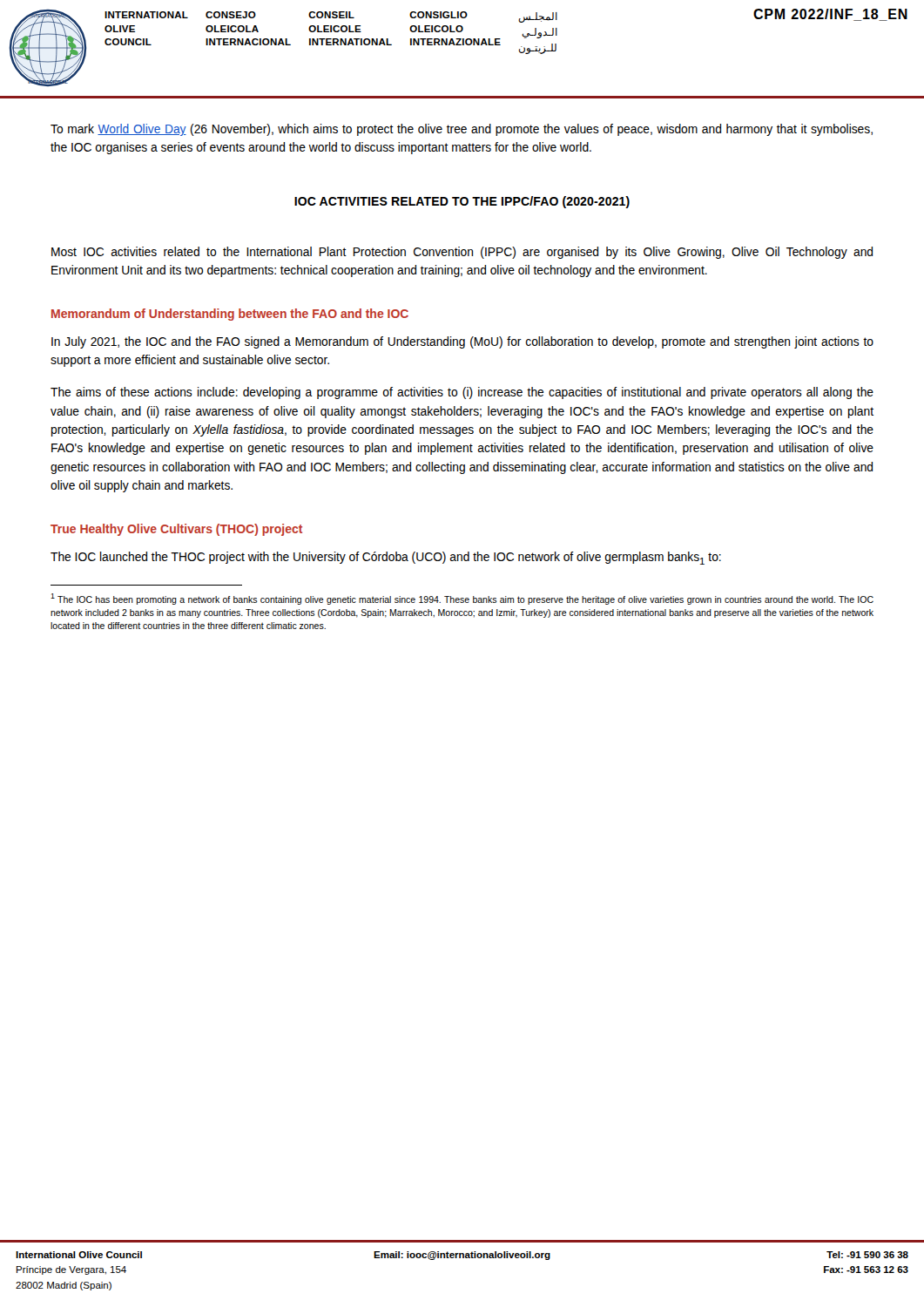Select the text starting "True Healthy Olive Cultivars (THOC) project"

coord(177,528)
